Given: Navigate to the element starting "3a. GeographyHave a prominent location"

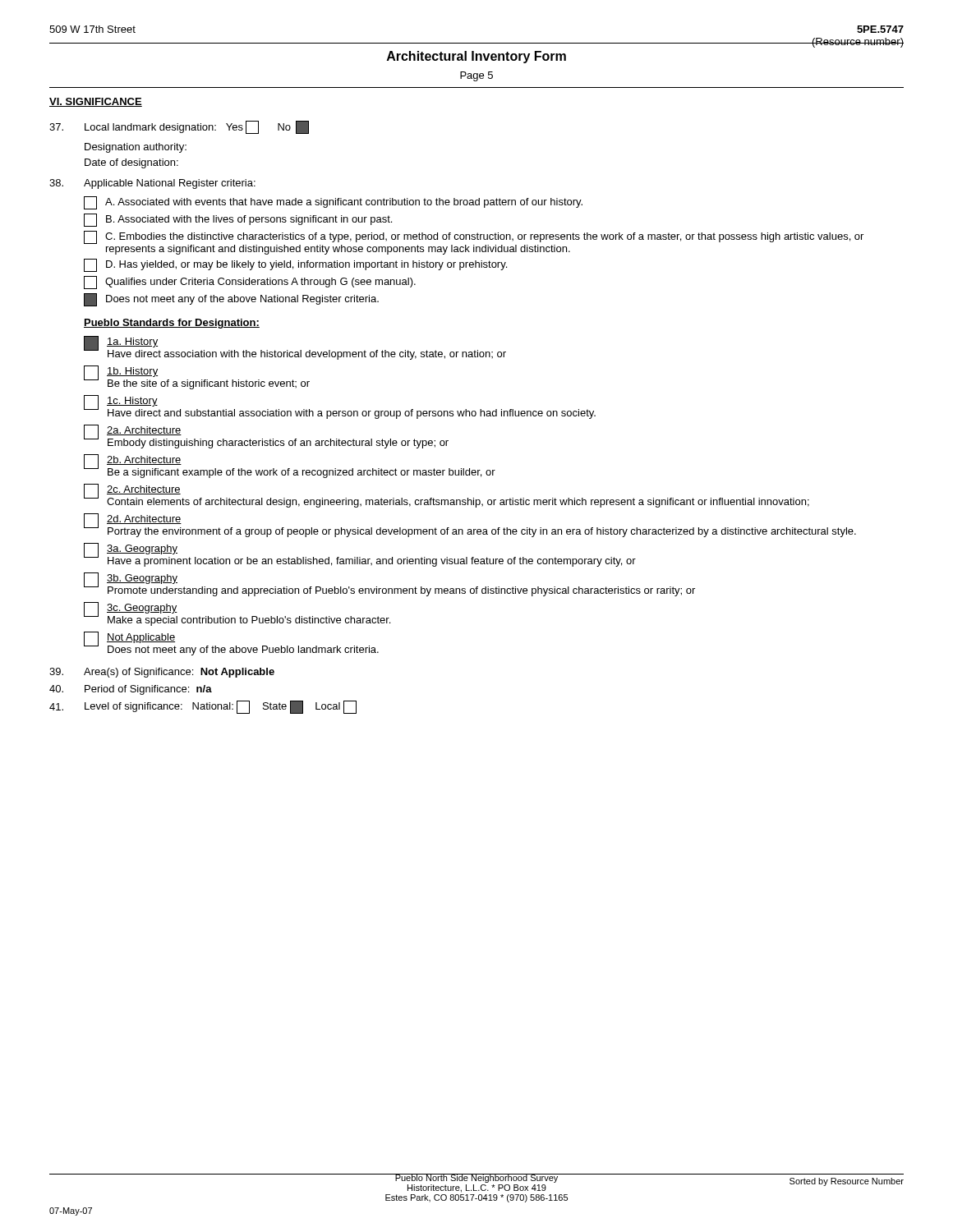Looking at the screenshot, I should click(x=360, y=554).
